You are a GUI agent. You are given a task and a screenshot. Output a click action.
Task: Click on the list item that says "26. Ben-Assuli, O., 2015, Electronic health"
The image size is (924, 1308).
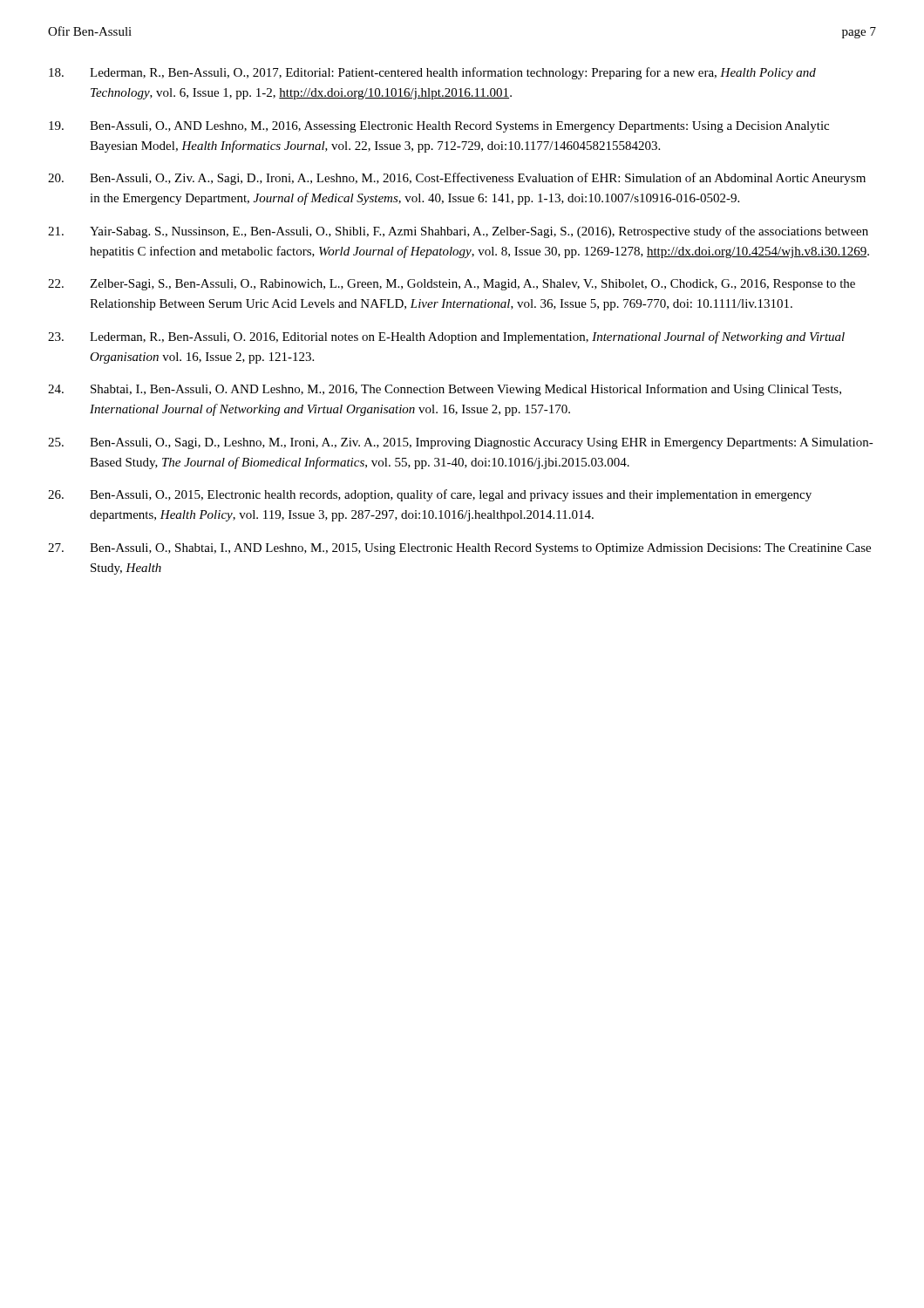pos(462,505)
